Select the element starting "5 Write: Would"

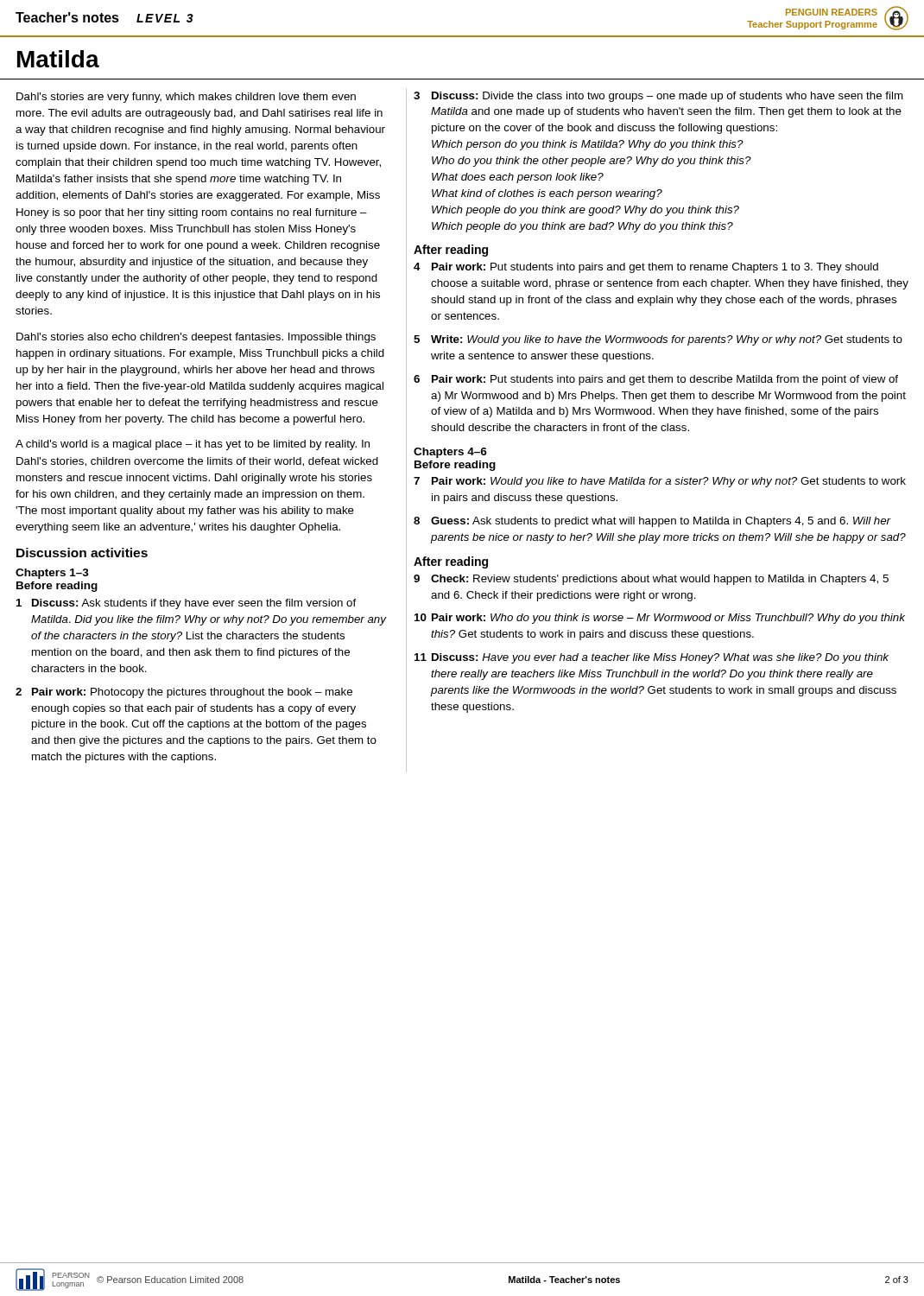(x=661, y=348)
